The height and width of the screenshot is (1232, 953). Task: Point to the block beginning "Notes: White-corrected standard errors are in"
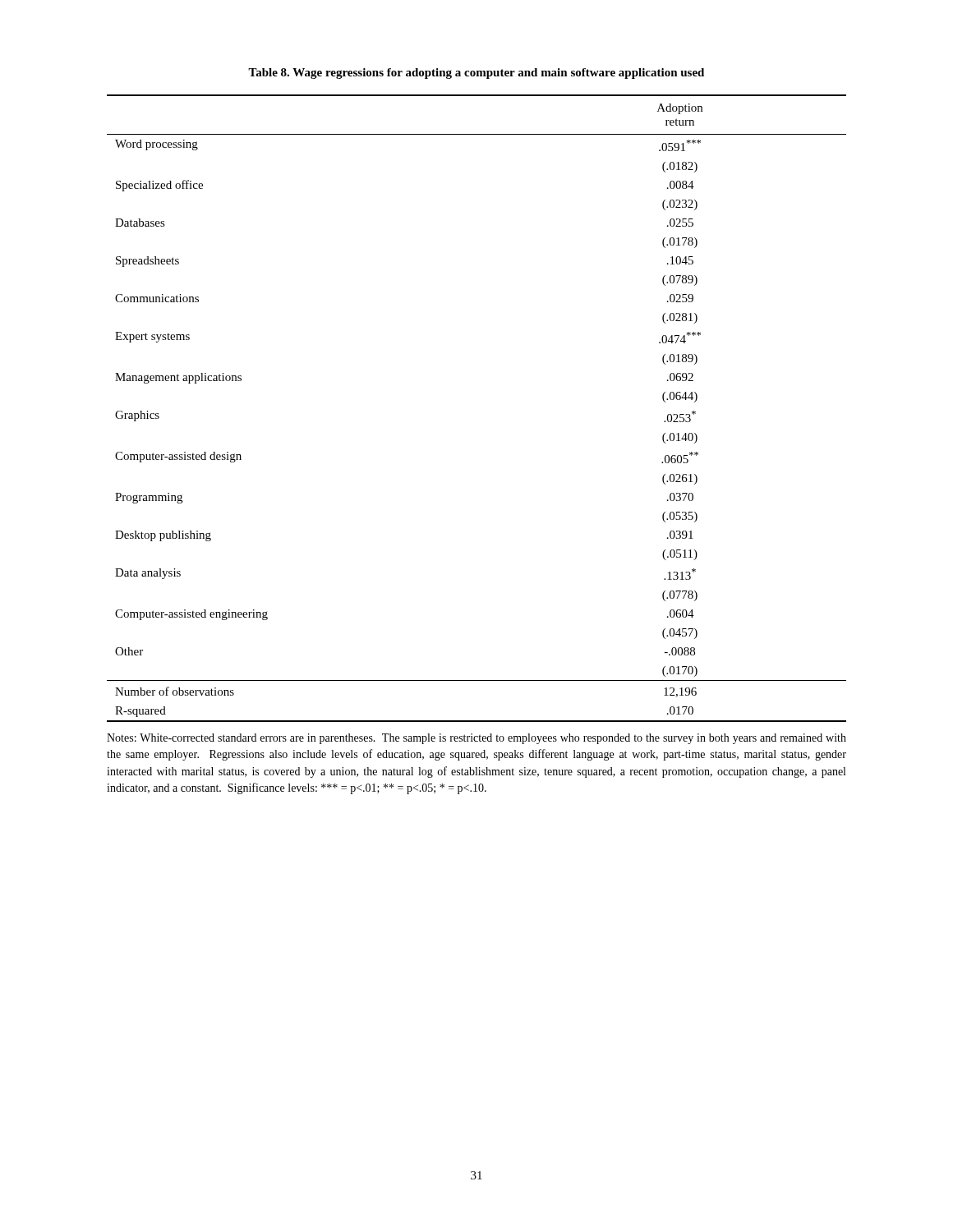[x=476, y=763]
